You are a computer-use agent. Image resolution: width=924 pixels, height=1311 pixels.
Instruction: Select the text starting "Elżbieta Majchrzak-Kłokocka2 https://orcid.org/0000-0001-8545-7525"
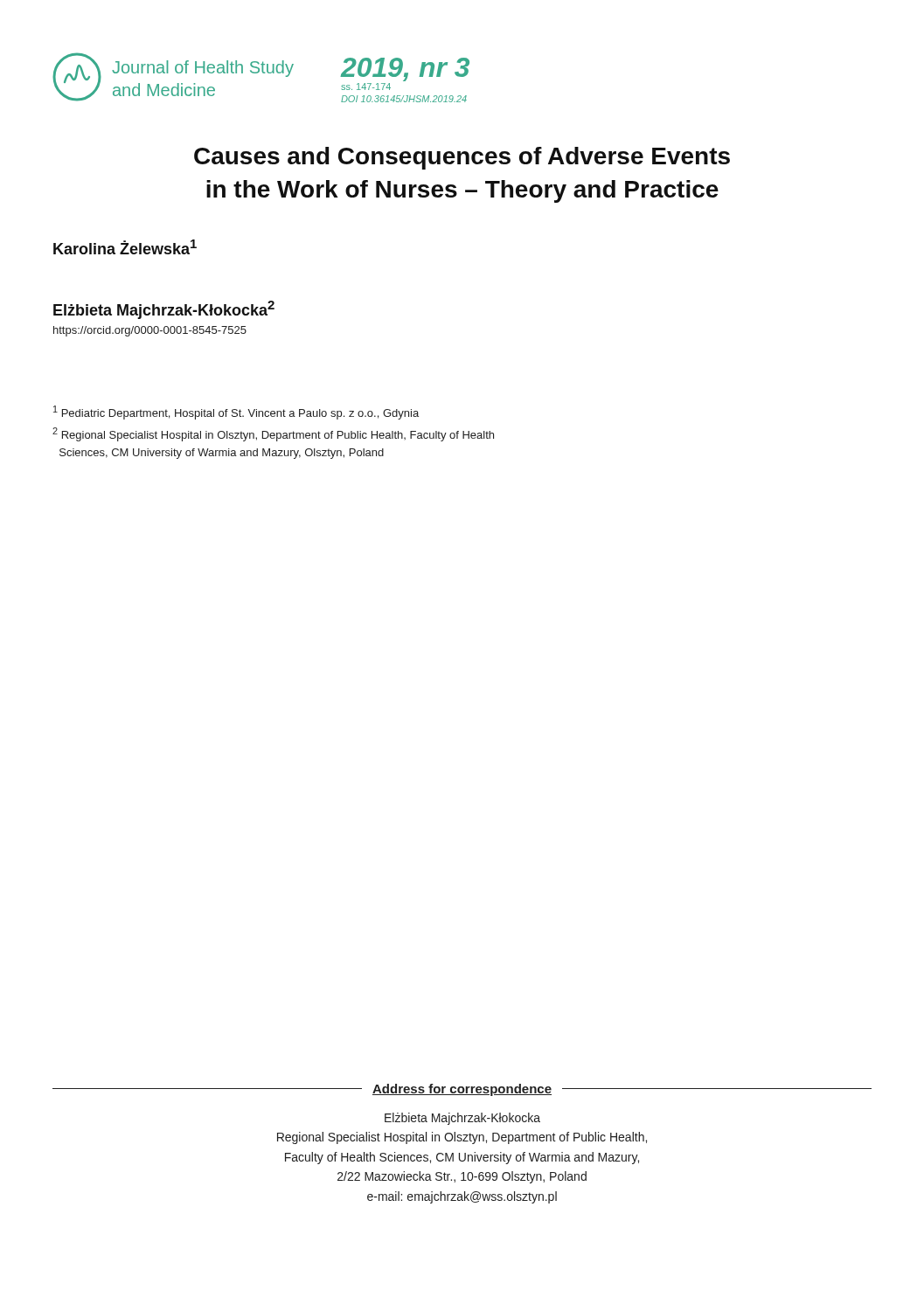coord(164,317)
